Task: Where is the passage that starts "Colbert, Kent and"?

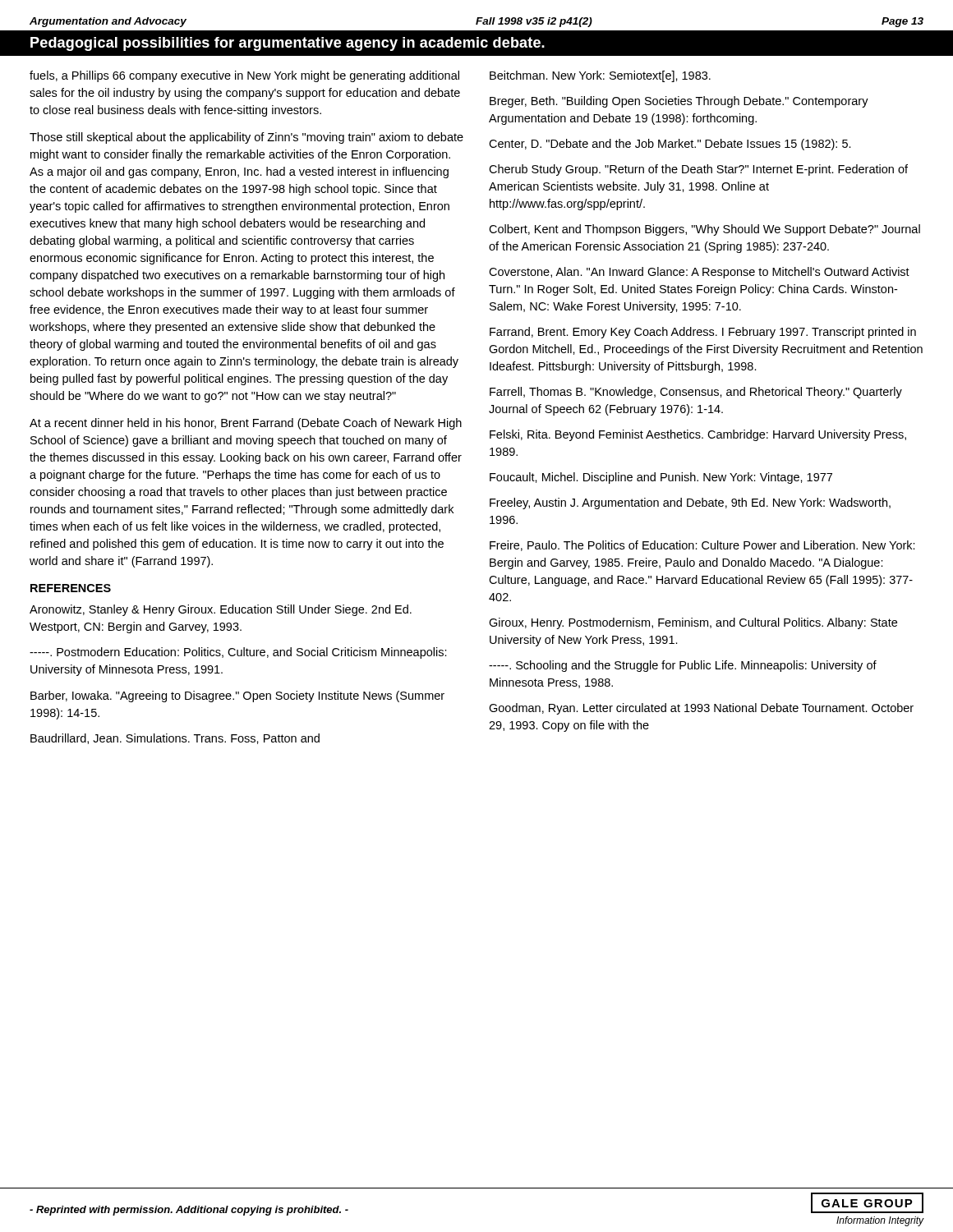Action: (x=705, y=238)
